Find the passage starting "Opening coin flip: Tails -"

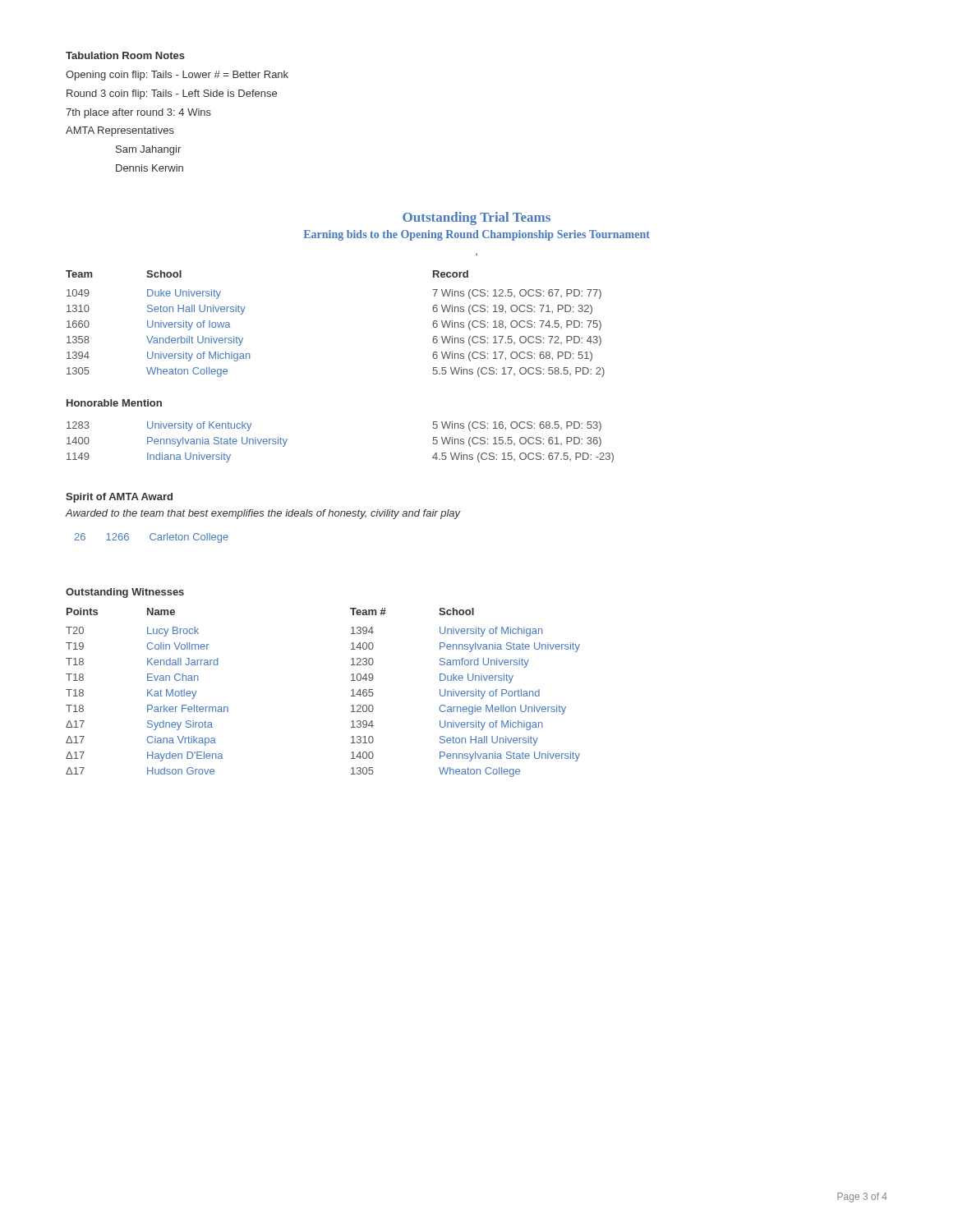tap(177, 123)
